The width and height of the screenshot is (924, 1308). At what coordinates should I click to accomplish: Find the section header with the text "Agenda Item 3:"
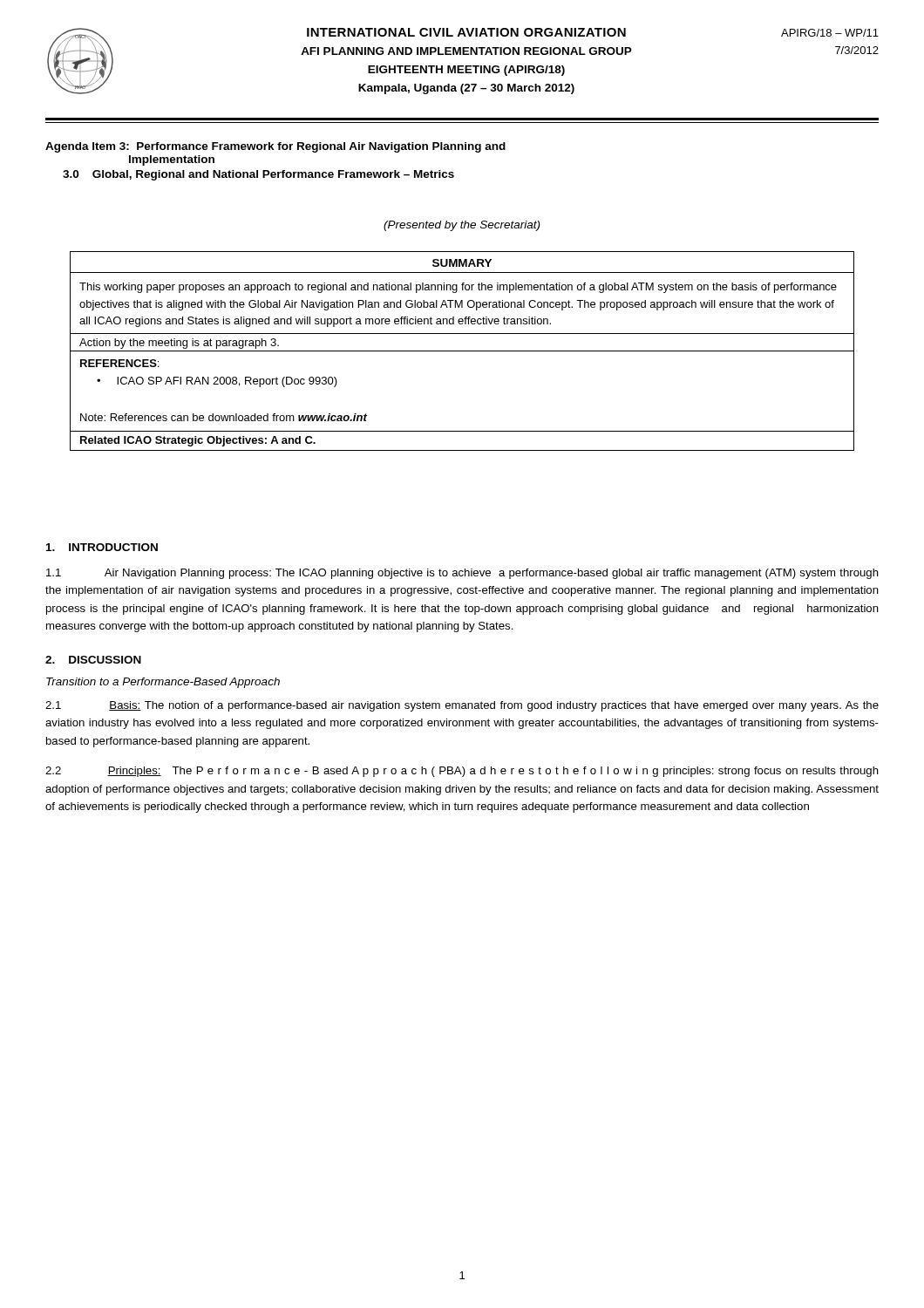point(462,160)
